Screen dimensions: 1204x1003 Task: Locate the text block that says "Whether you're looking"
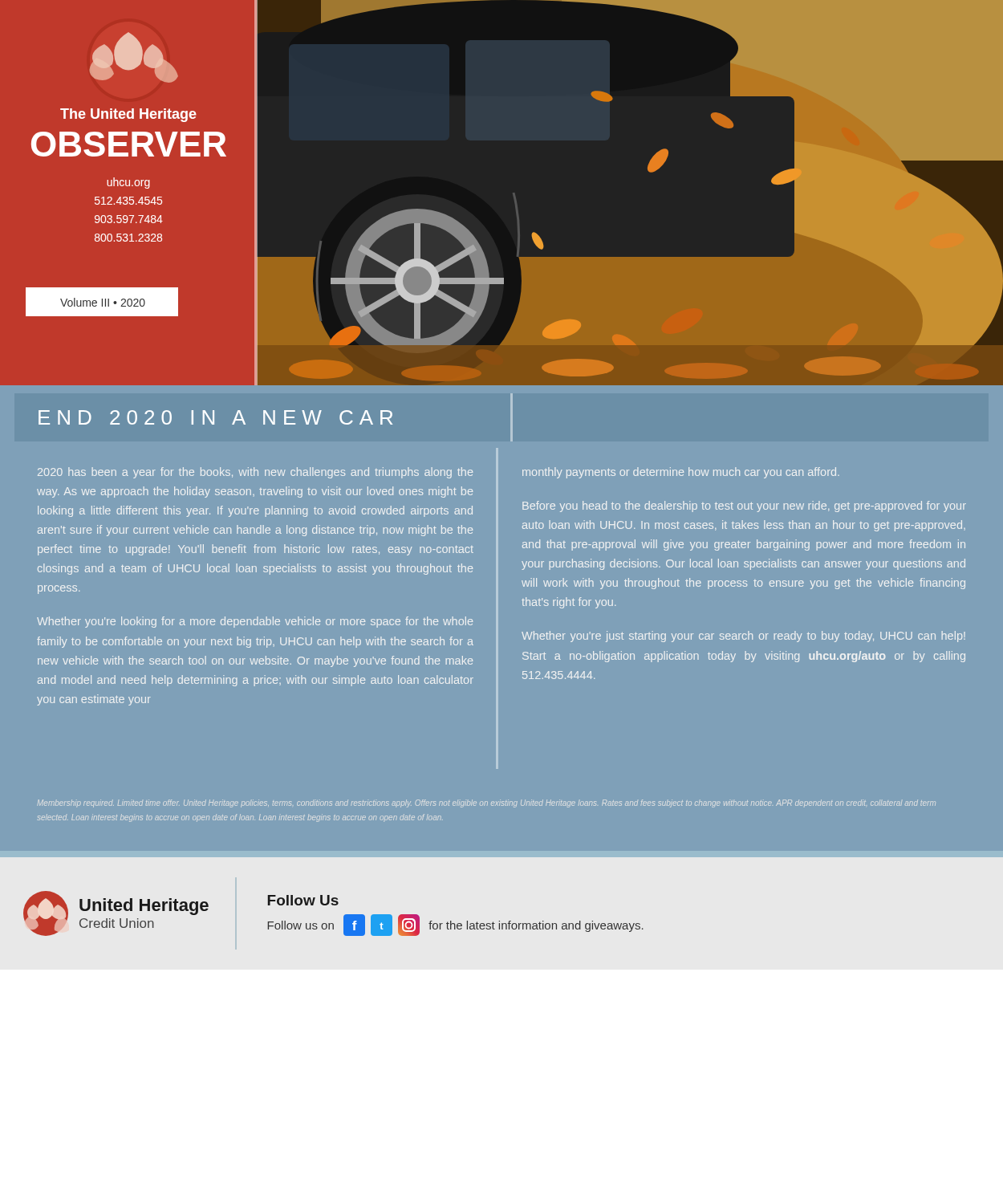coord(255,660)
